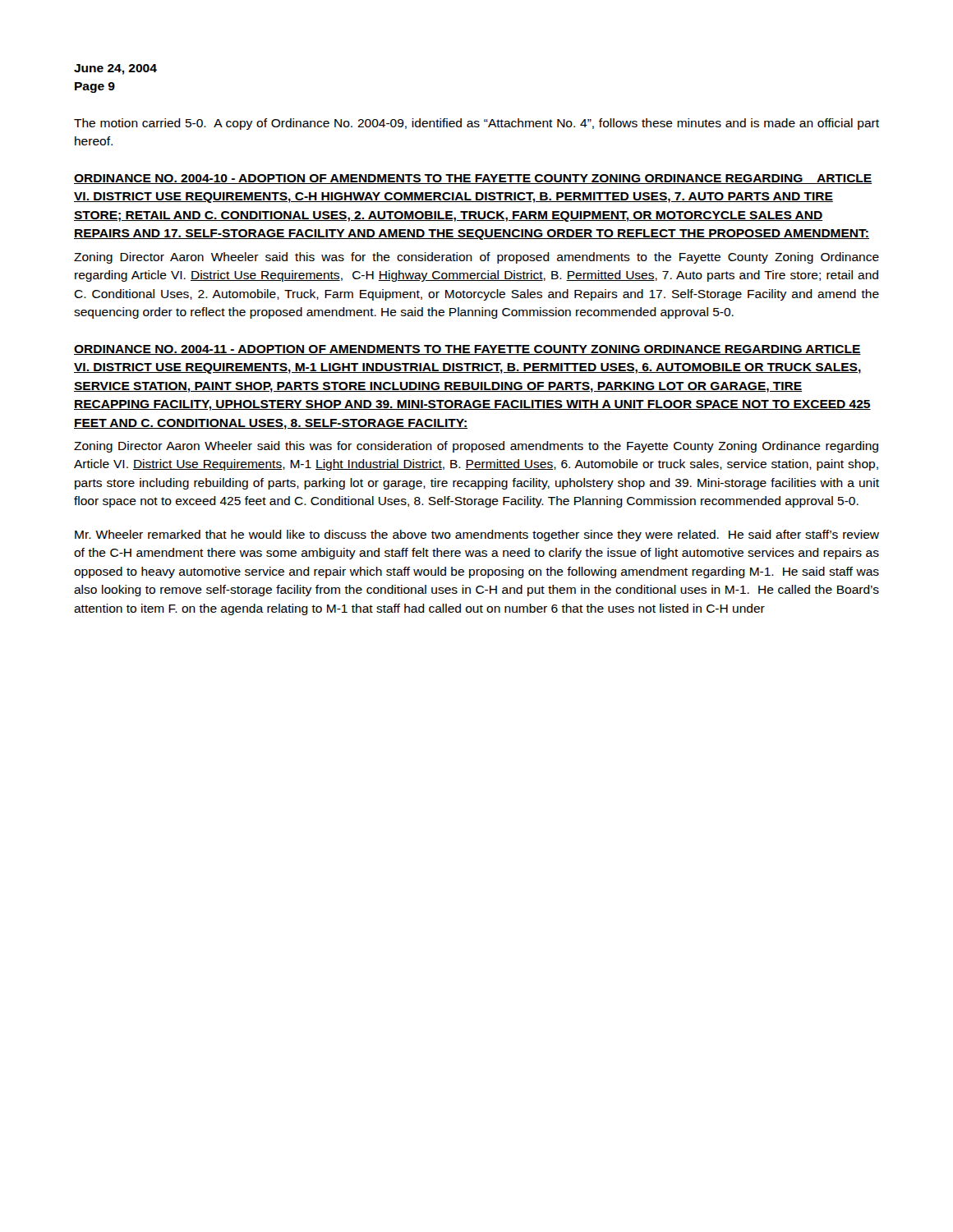Where is the passage that starts "The motion carried 5-0. A"?
Viewport: 953px width, 1232px height.
476,132
